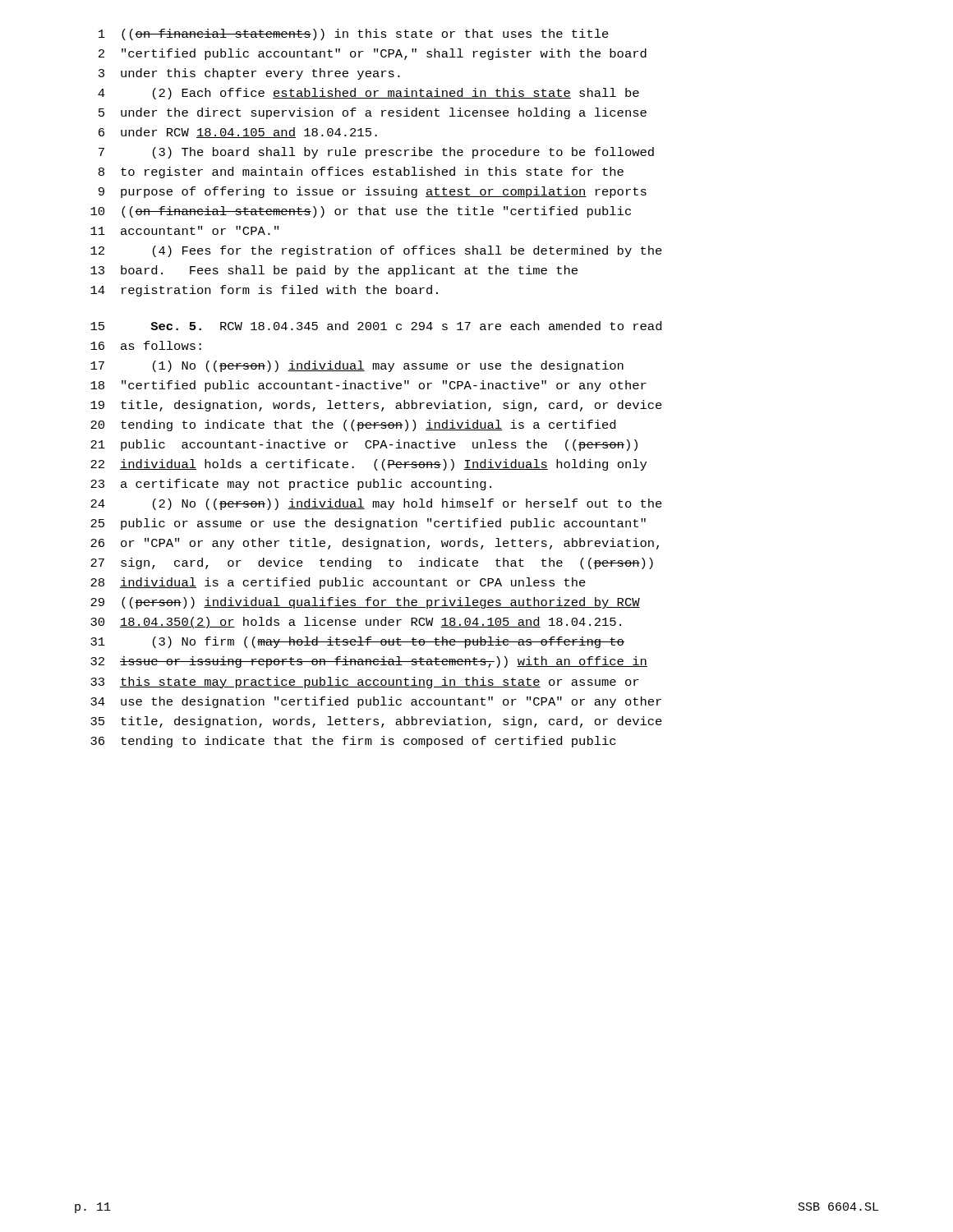Click on the list item that says "24 (2) No ((person))"

click(476, 505)
